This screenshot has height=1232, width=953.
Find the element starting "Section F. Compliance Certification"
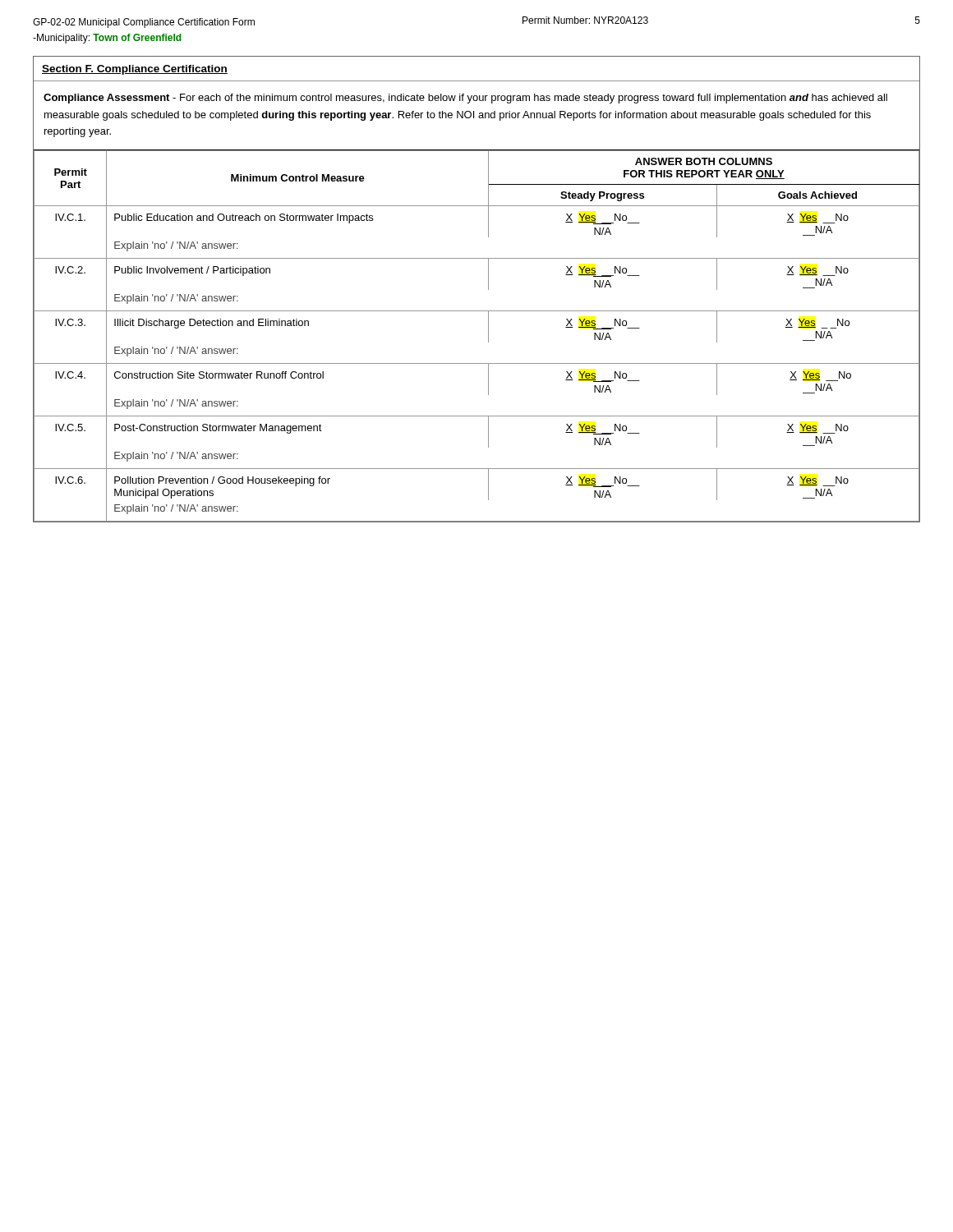135,69
